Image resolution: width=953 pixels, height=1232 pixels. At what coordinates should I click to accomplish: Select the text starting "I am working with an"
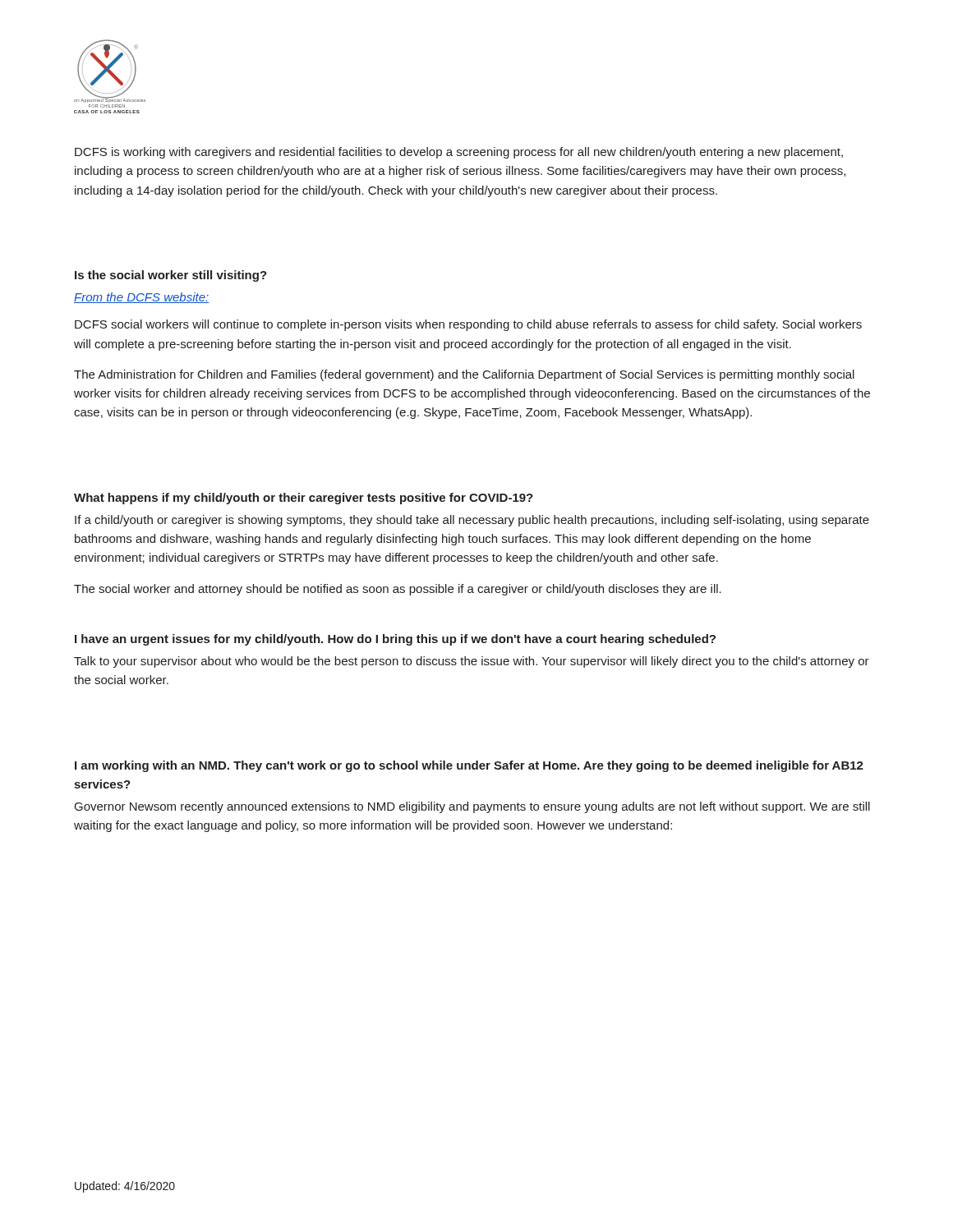[469, 774]
